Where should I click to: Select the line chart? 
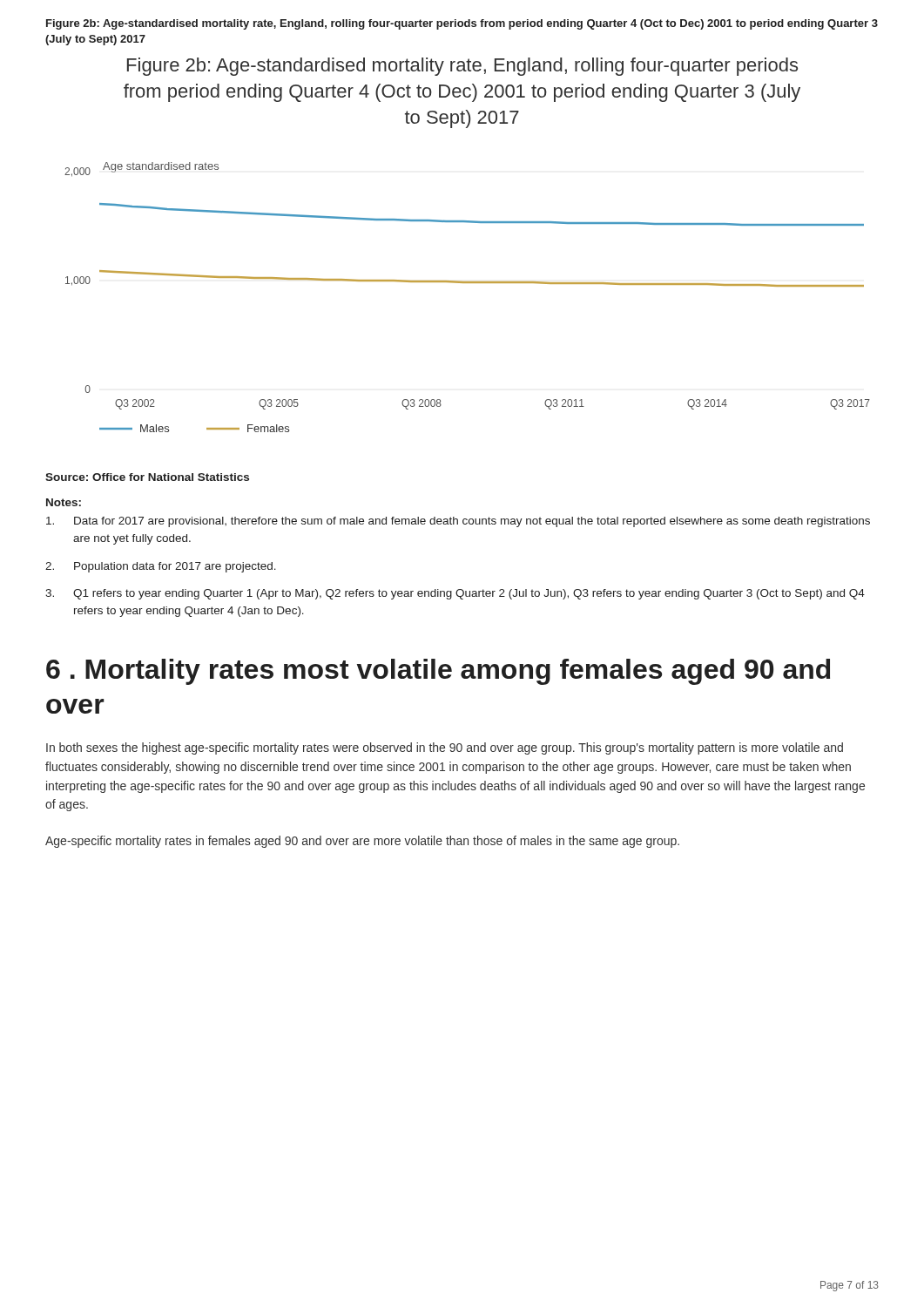click(462, 295)
